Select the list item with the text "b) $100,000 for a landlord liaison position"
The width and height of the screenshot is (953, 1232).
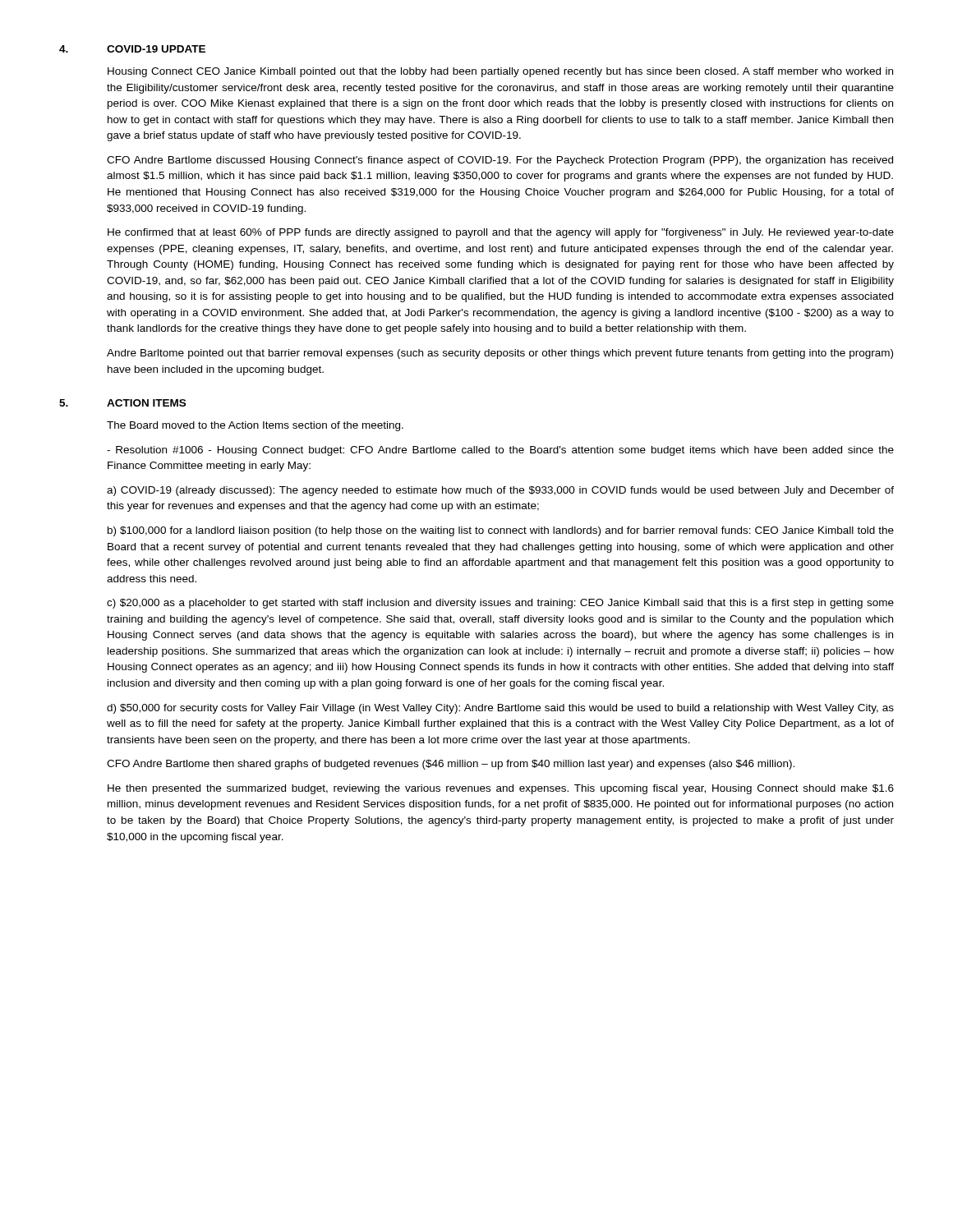point(500,554)
